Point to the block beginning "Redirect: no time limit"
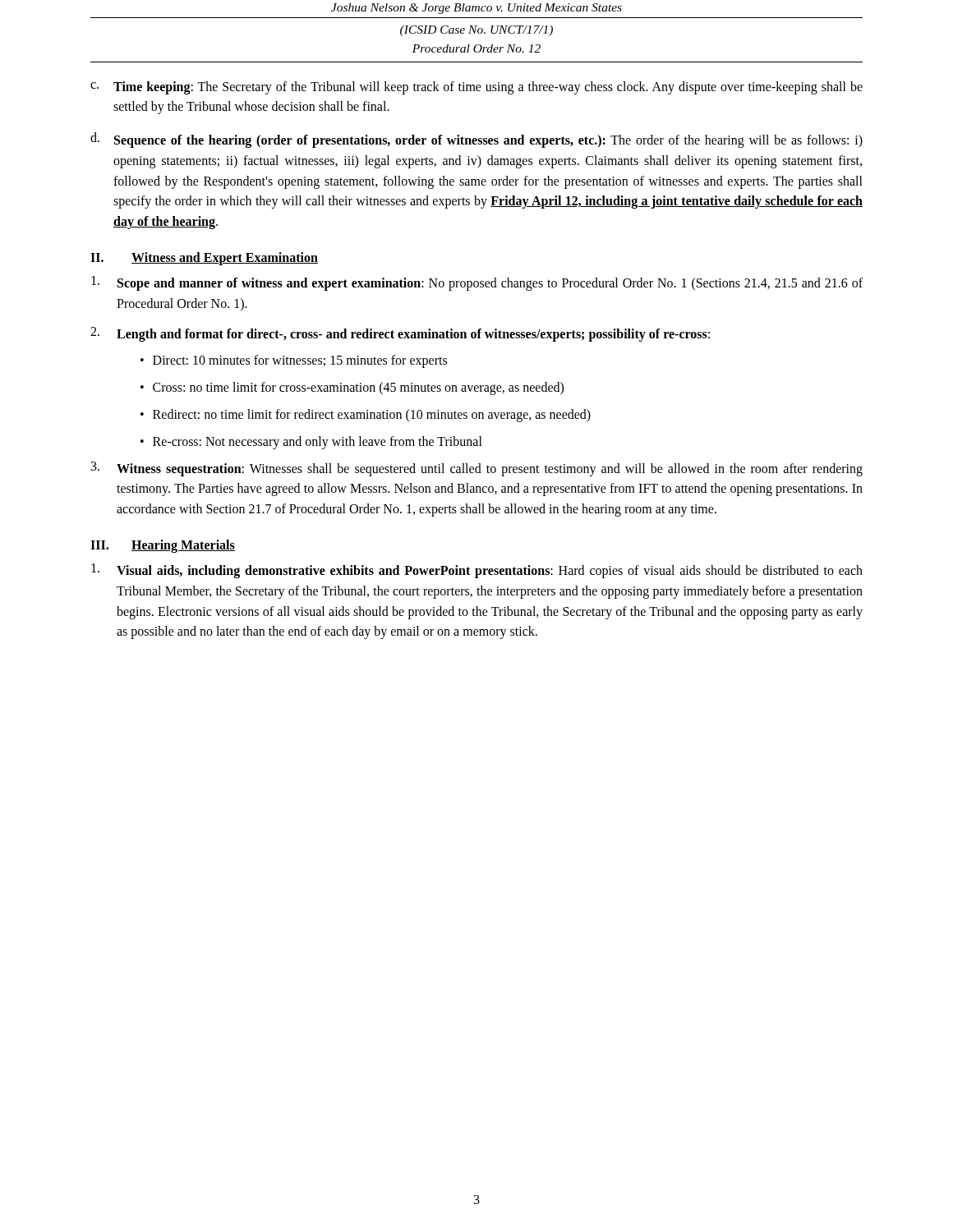This screenshot has height=1232, width=953. 372,414
